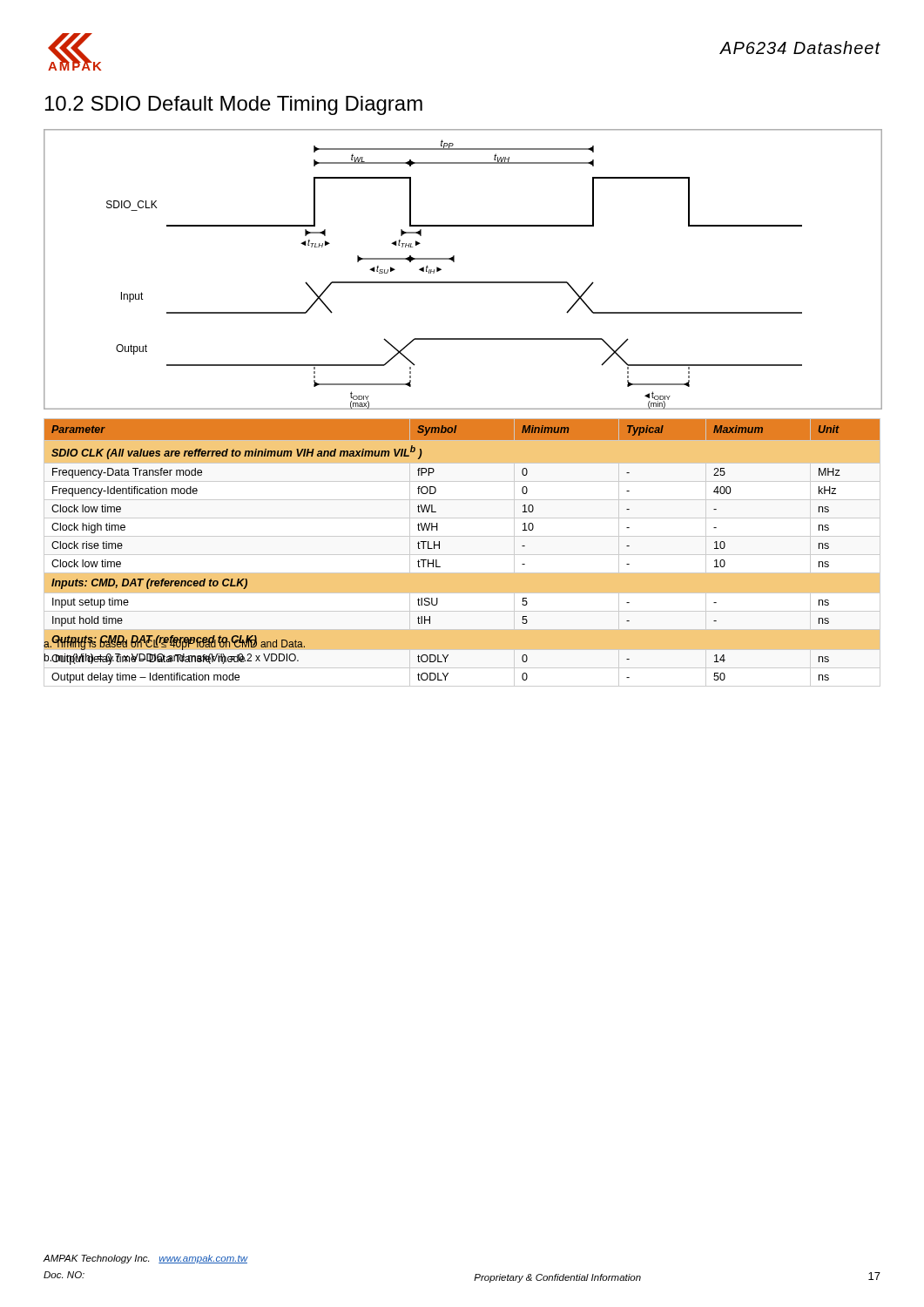Click on the table containing "Frequency-Data Transfer mode"

(462, 552)
